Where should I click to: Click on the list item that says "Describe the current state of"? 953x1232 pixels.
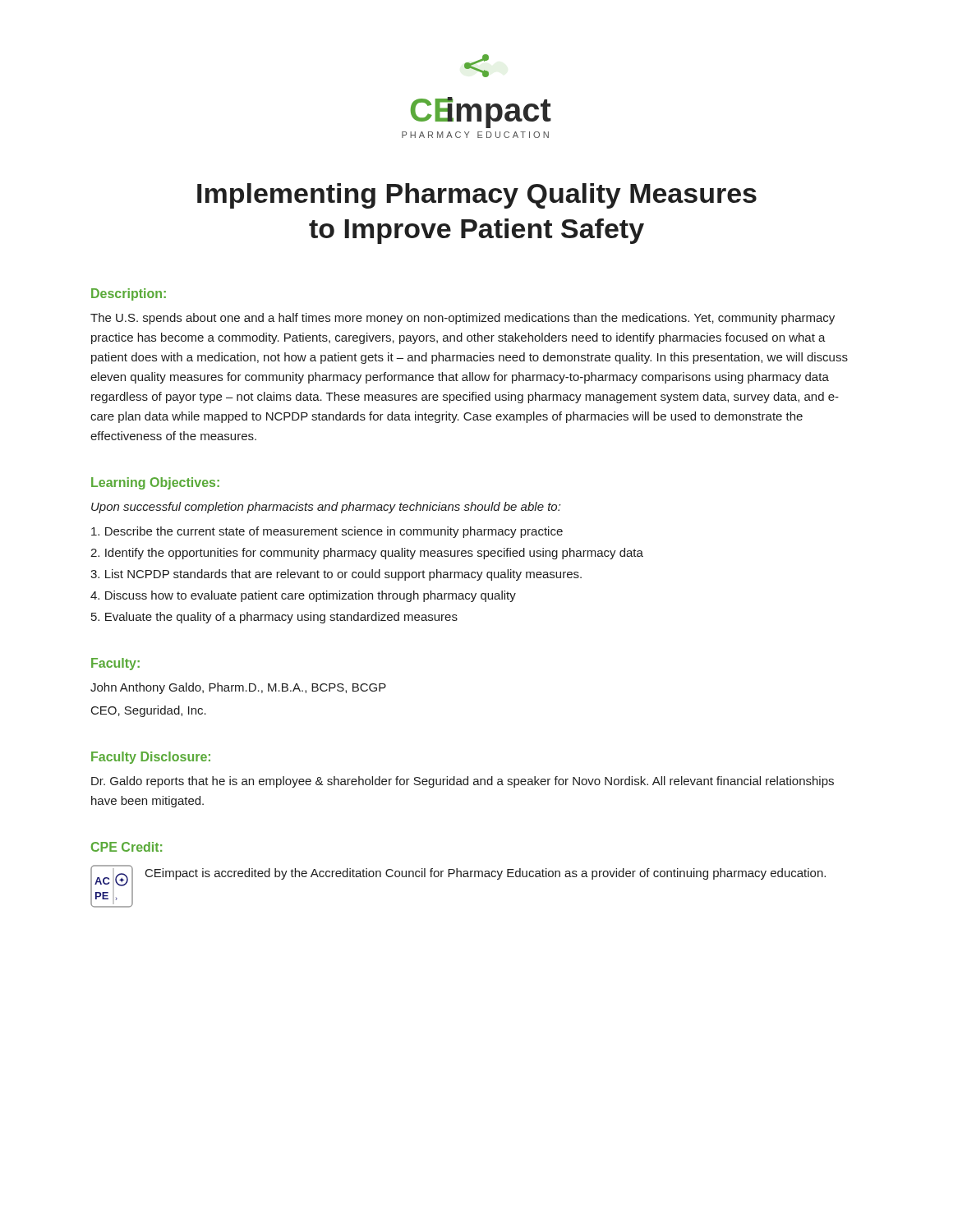pos(327,531)
